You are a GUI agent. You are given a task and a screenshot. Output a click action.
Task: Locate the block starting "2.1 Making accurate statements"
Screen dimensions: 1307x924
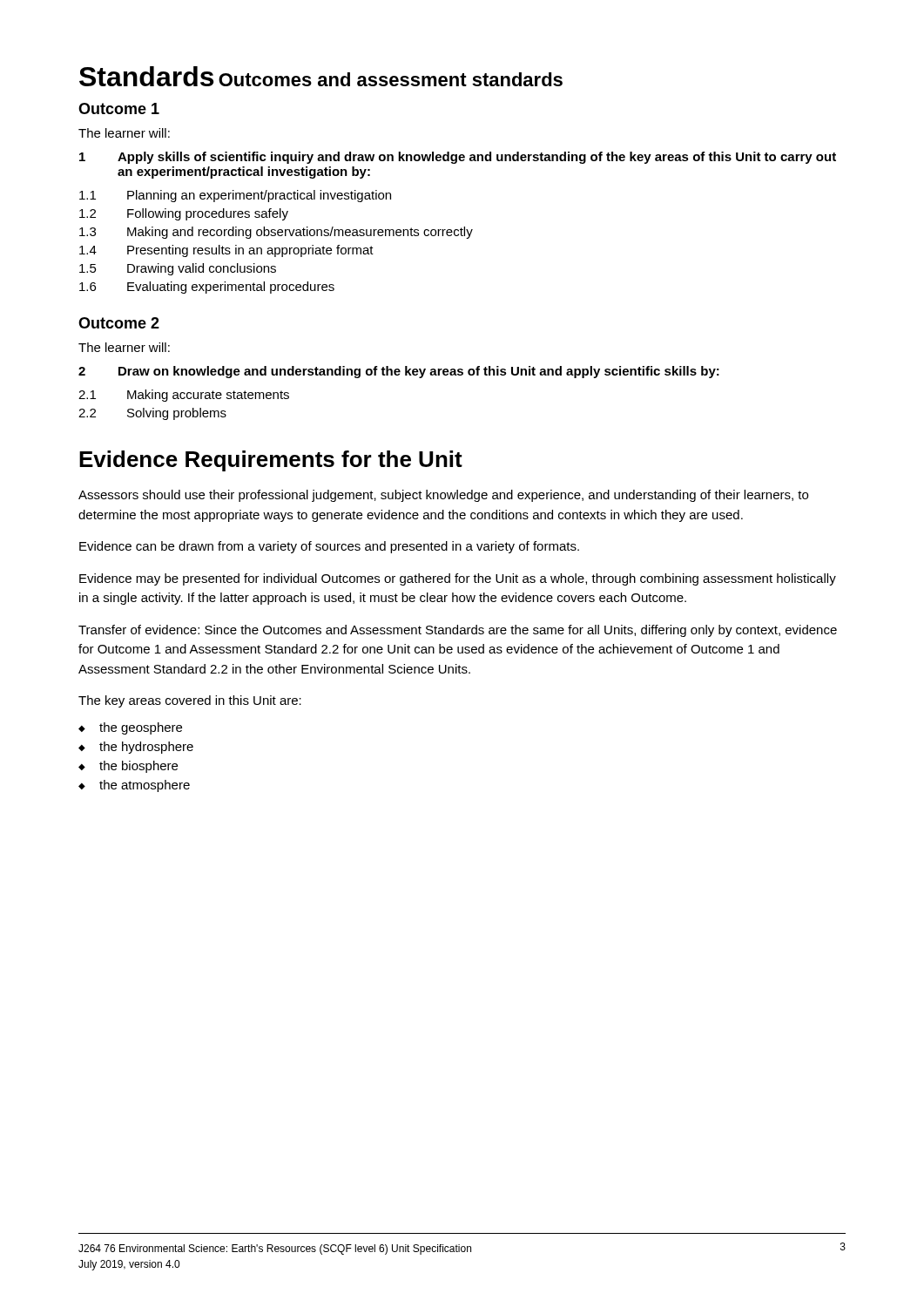click(x=184, y=396)
